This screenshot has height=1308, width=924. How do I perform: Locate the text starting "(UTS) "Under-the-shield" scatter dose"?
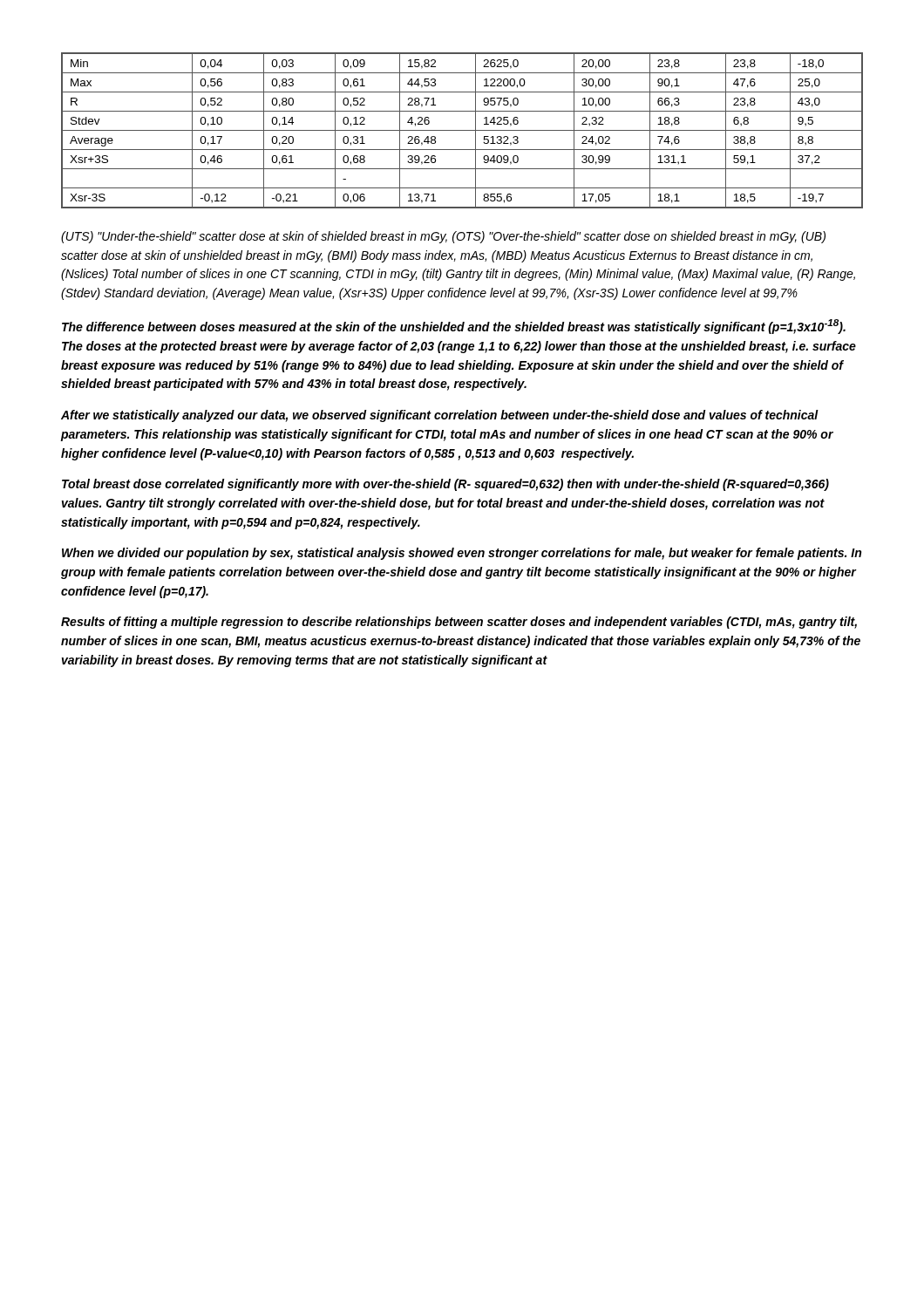459,265
